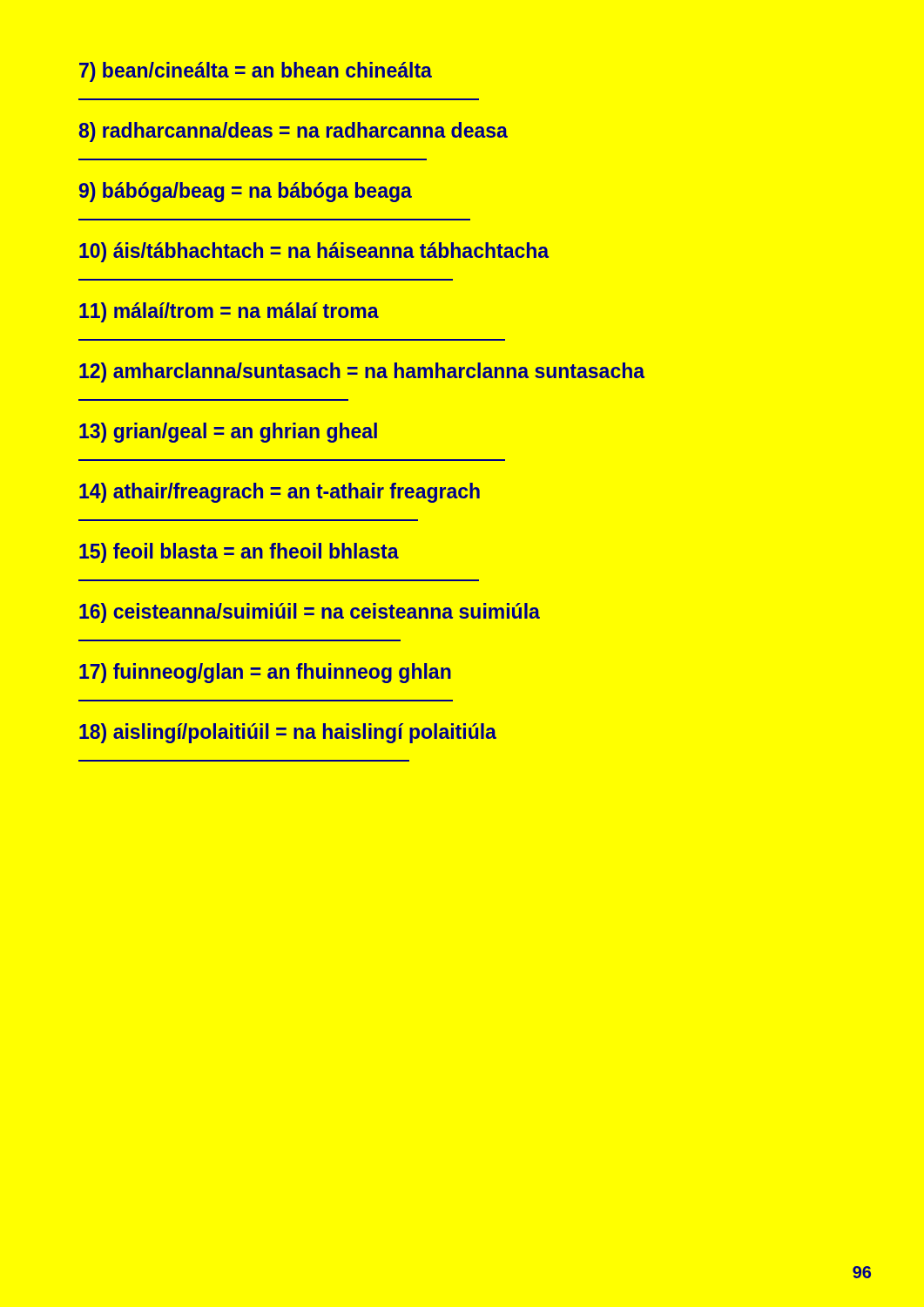Find the list item that reads "16) ceisteanna/suimiúil = na ceisteanna suimiúla"

coord(309,612)
